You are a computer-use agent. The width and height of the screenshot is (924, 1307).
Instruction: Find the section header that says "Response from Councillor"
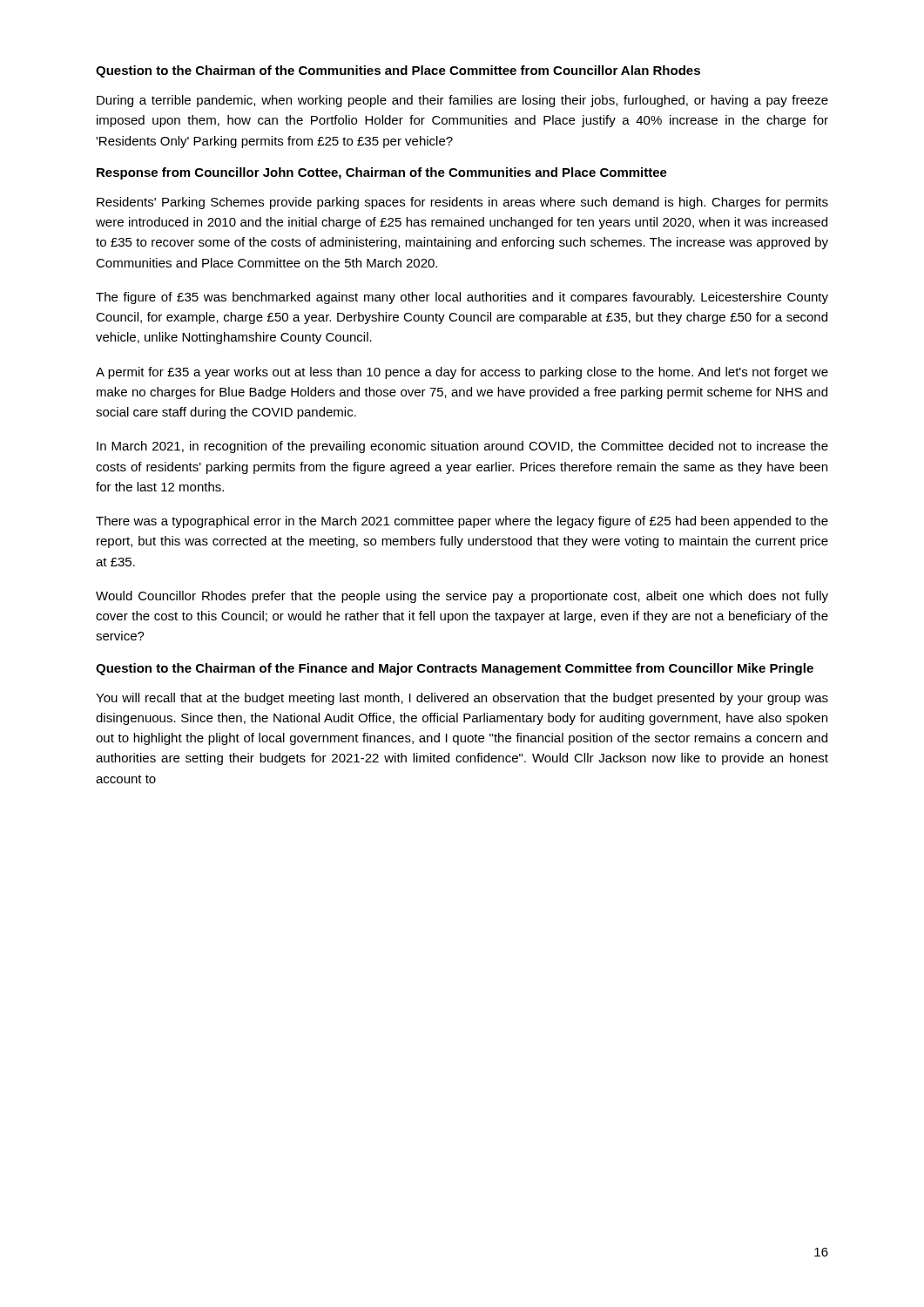(x=381, y=172)
